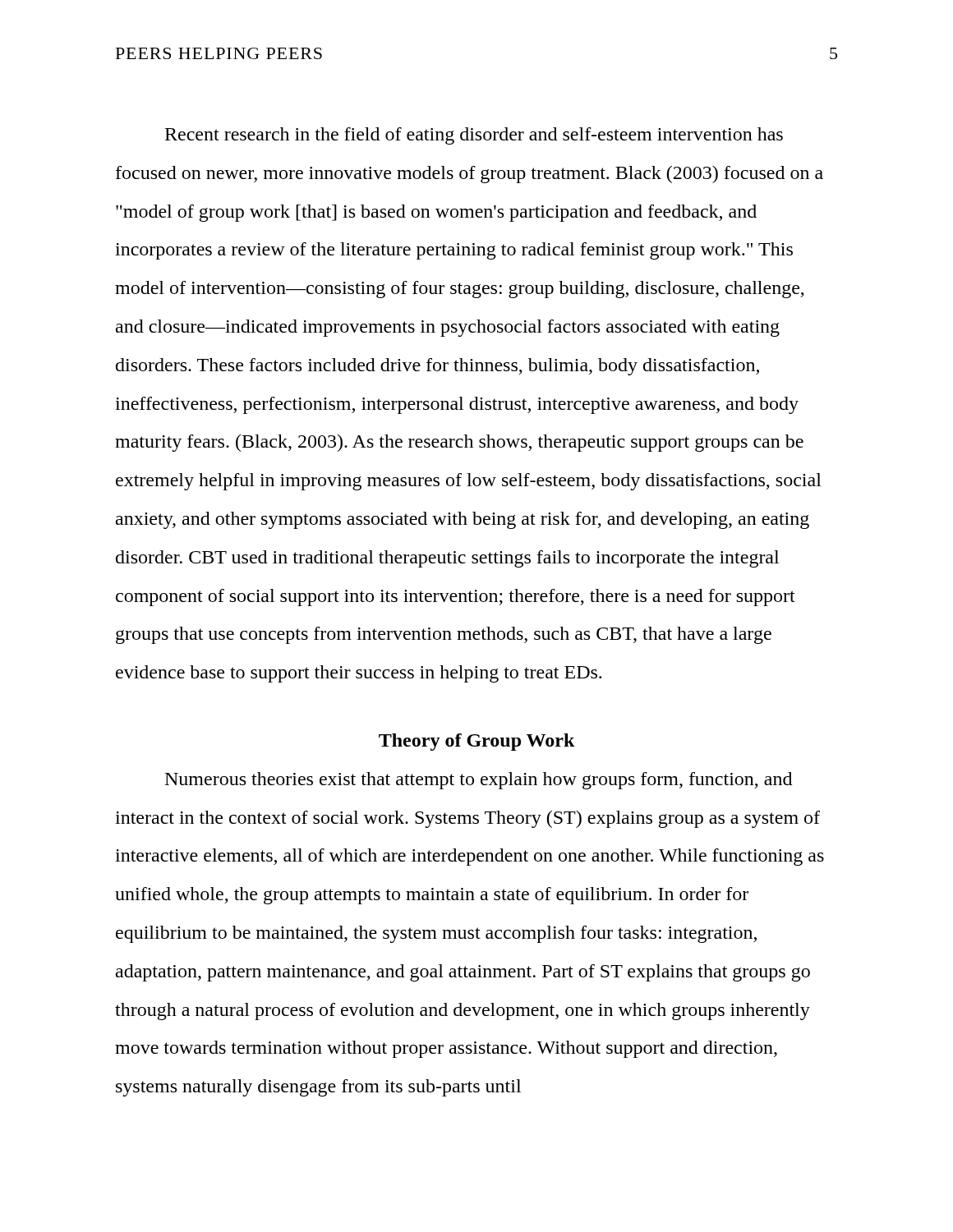Find the element starting "Recent research in the field of eating disorder"
The image size is (953, 1232).
(x=476, y=403)
